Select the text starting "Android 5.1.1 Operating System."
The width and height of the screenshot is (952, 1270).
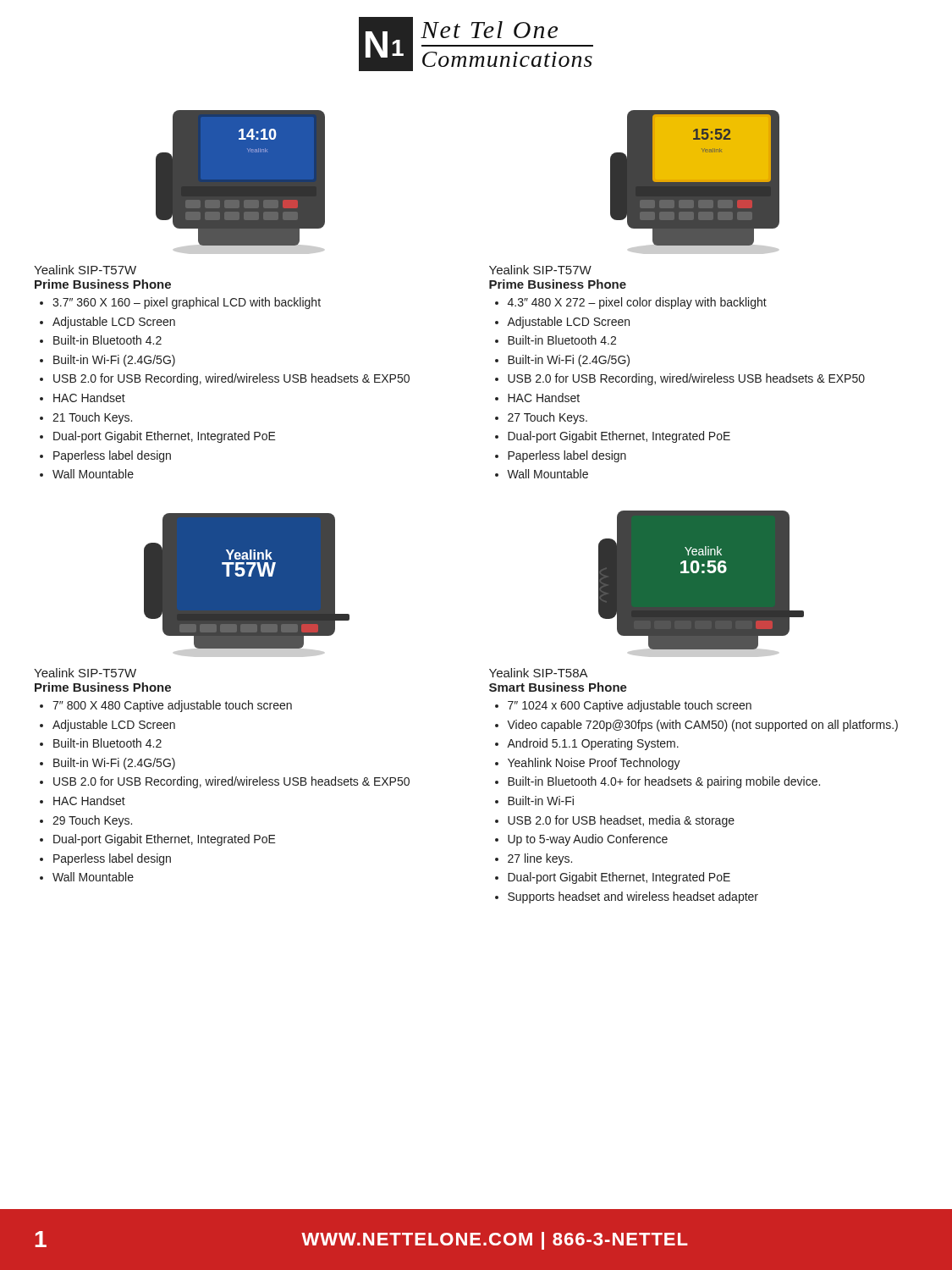[593, 744]
